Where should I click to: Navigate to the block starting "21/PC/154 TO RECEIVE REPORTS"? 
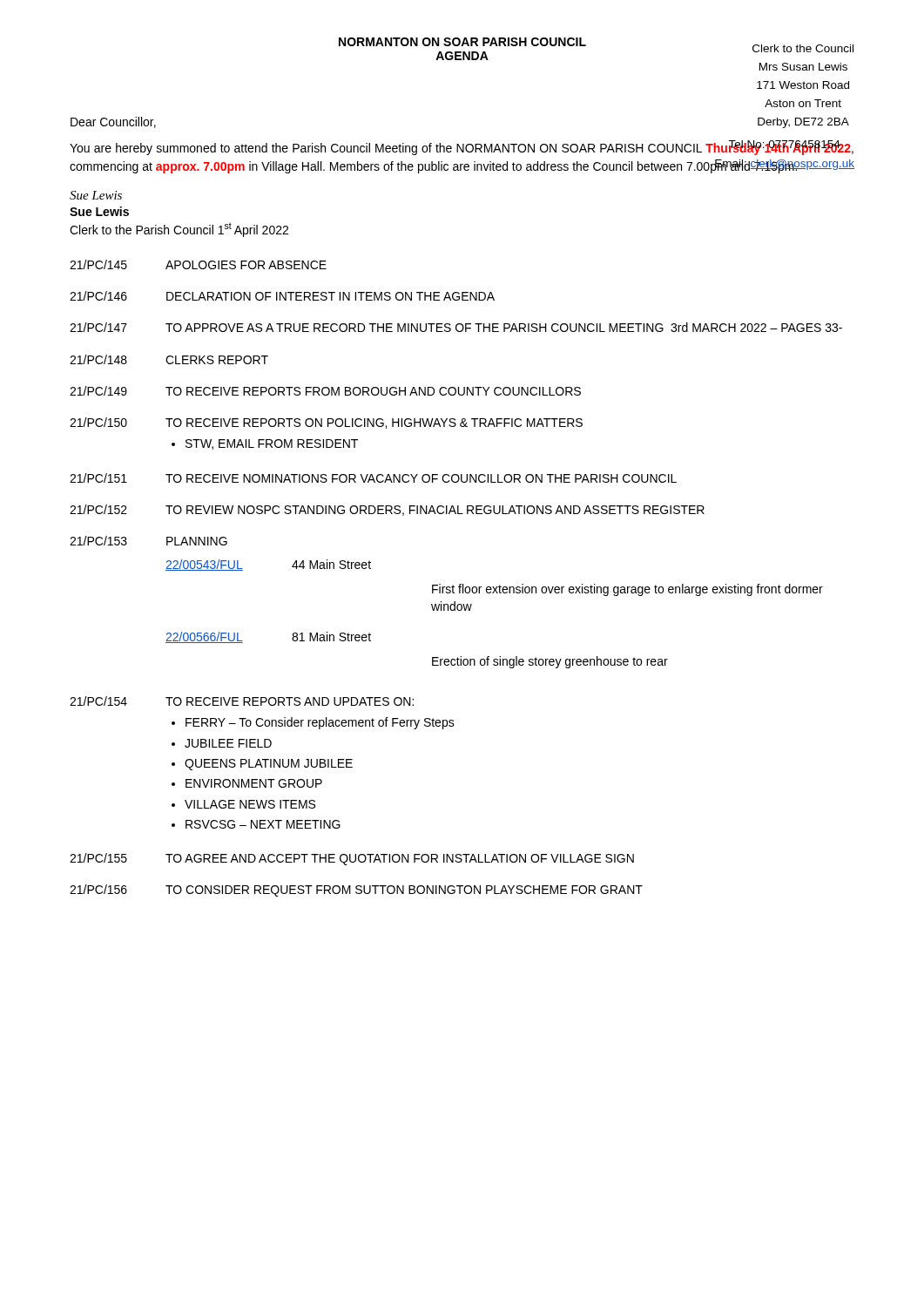[x=242, y=701]
